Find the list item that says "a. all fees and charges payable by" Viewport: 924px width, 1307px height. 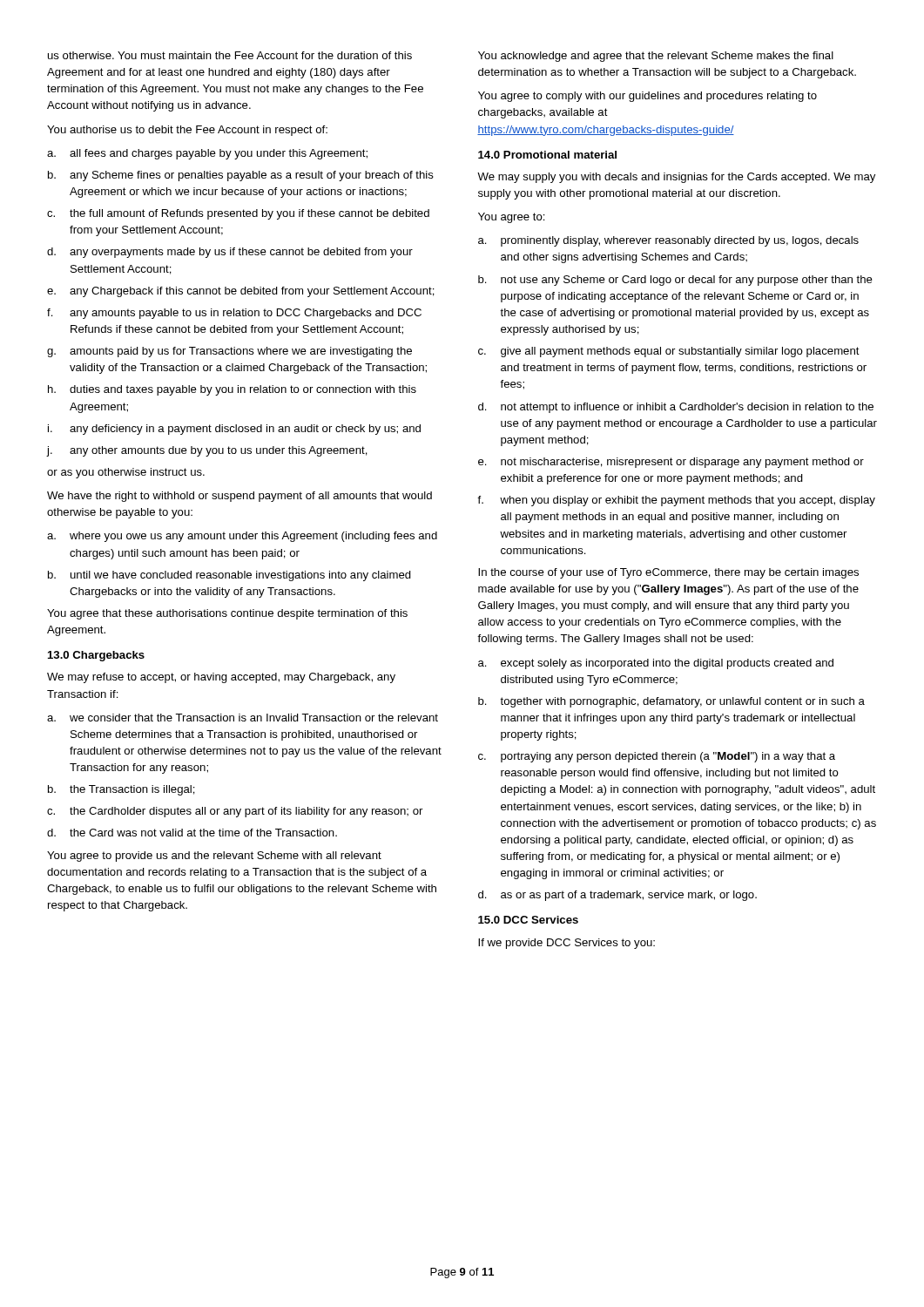[x=247, y=153]
